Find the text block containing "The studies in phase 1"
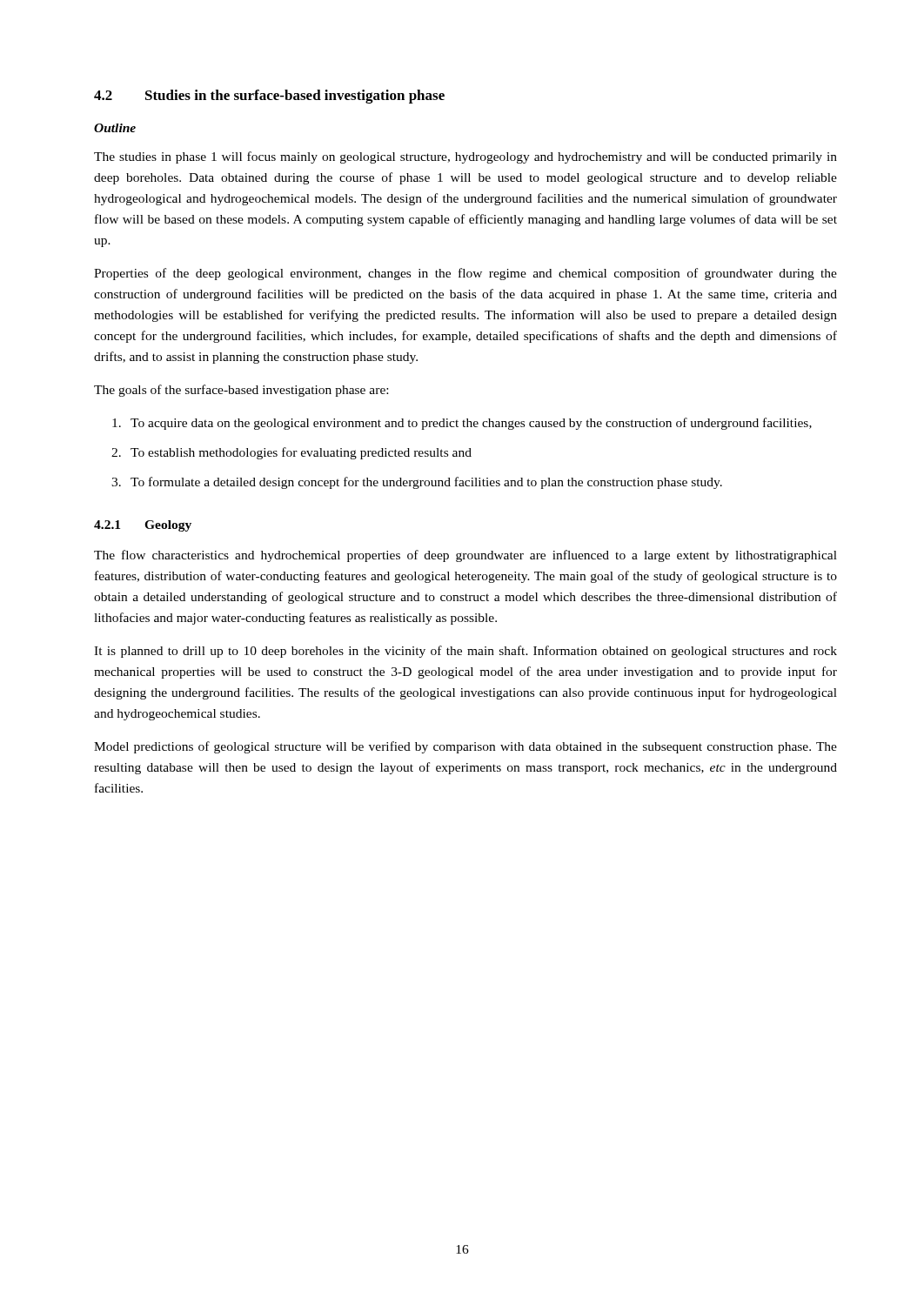Image resolution: width=924 pixels, height=1305 pixels. tap(465, 198)
